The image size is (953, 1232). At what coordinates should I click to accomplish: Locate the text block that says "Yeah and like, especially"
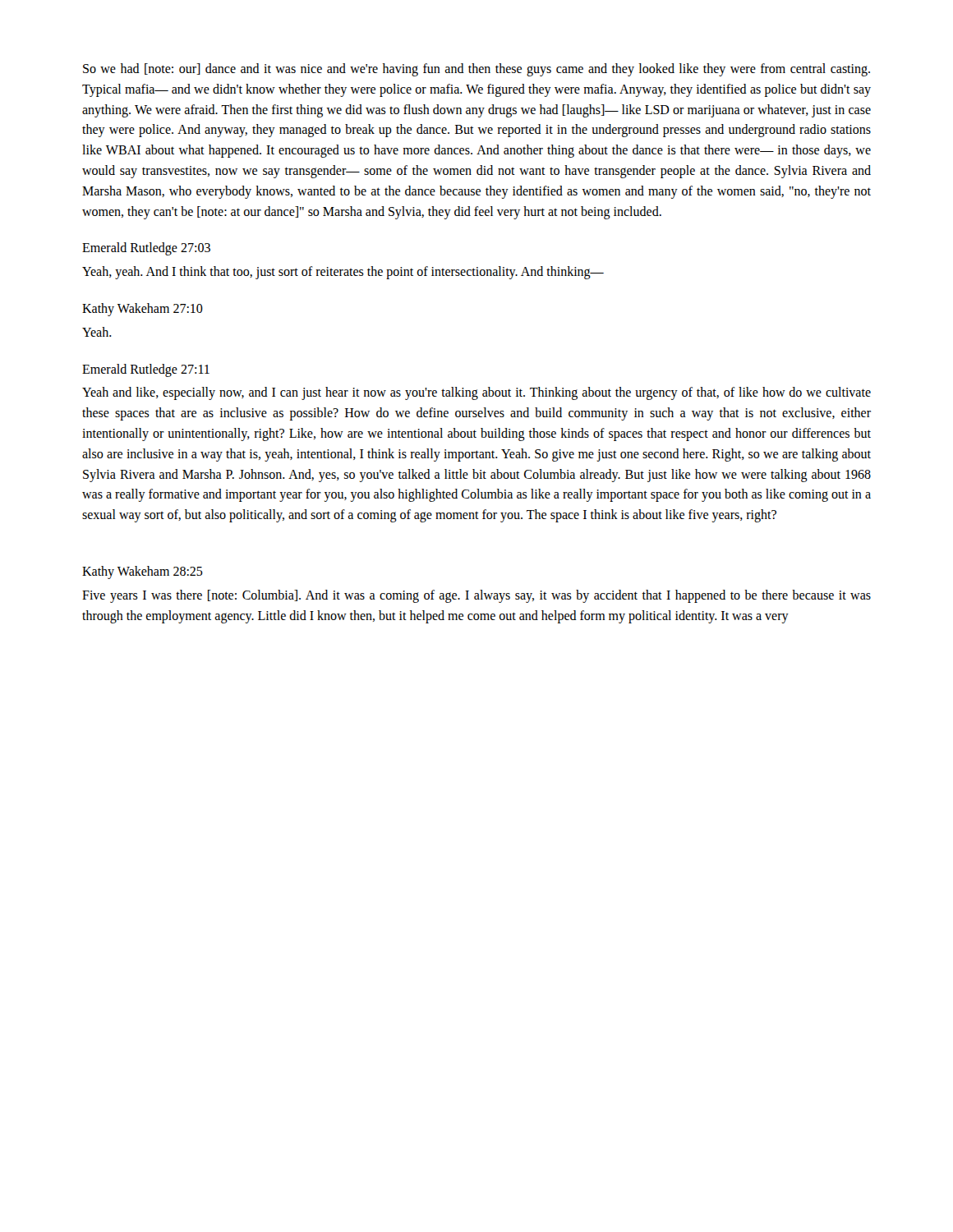476,454
